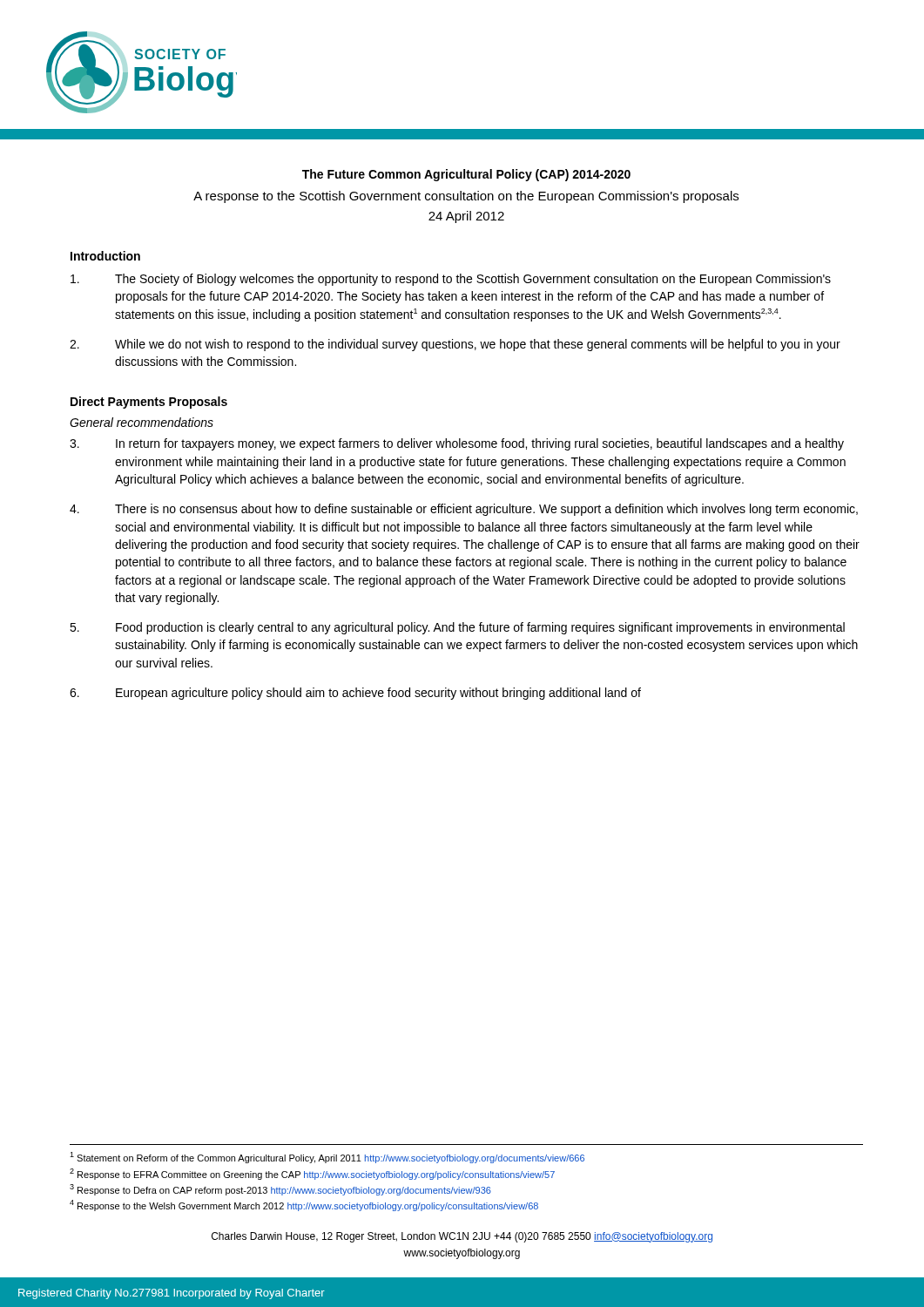924x1307 pixels.
Task: Locate the title that reads "The Future Common"
Action: coord(466,174)
